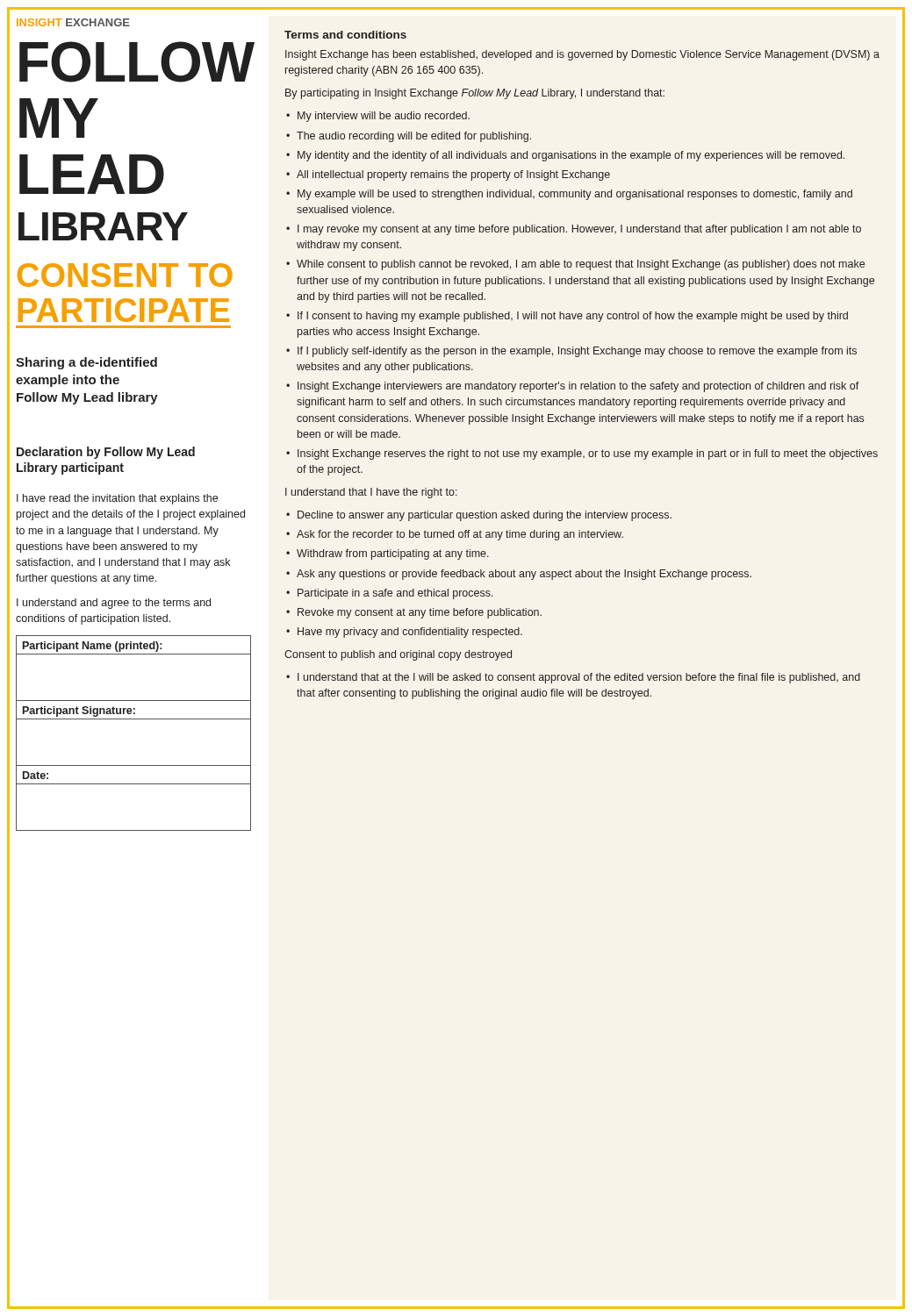Select the text block starting "Ask any questions"
Viewport: 912px width, 1316px height.
coord(524,573)
